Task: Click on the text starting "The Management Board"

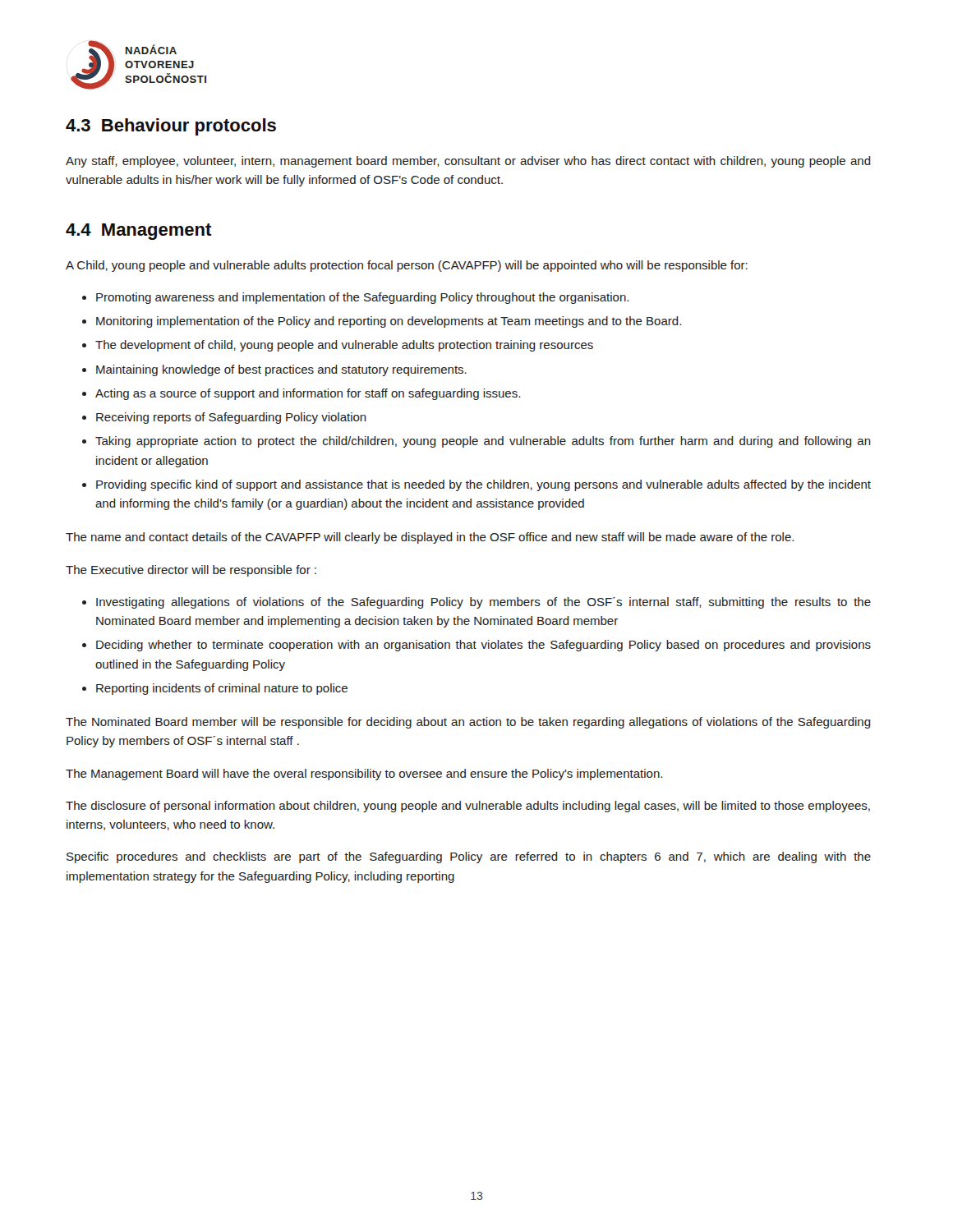Action: tap(468, 773)
